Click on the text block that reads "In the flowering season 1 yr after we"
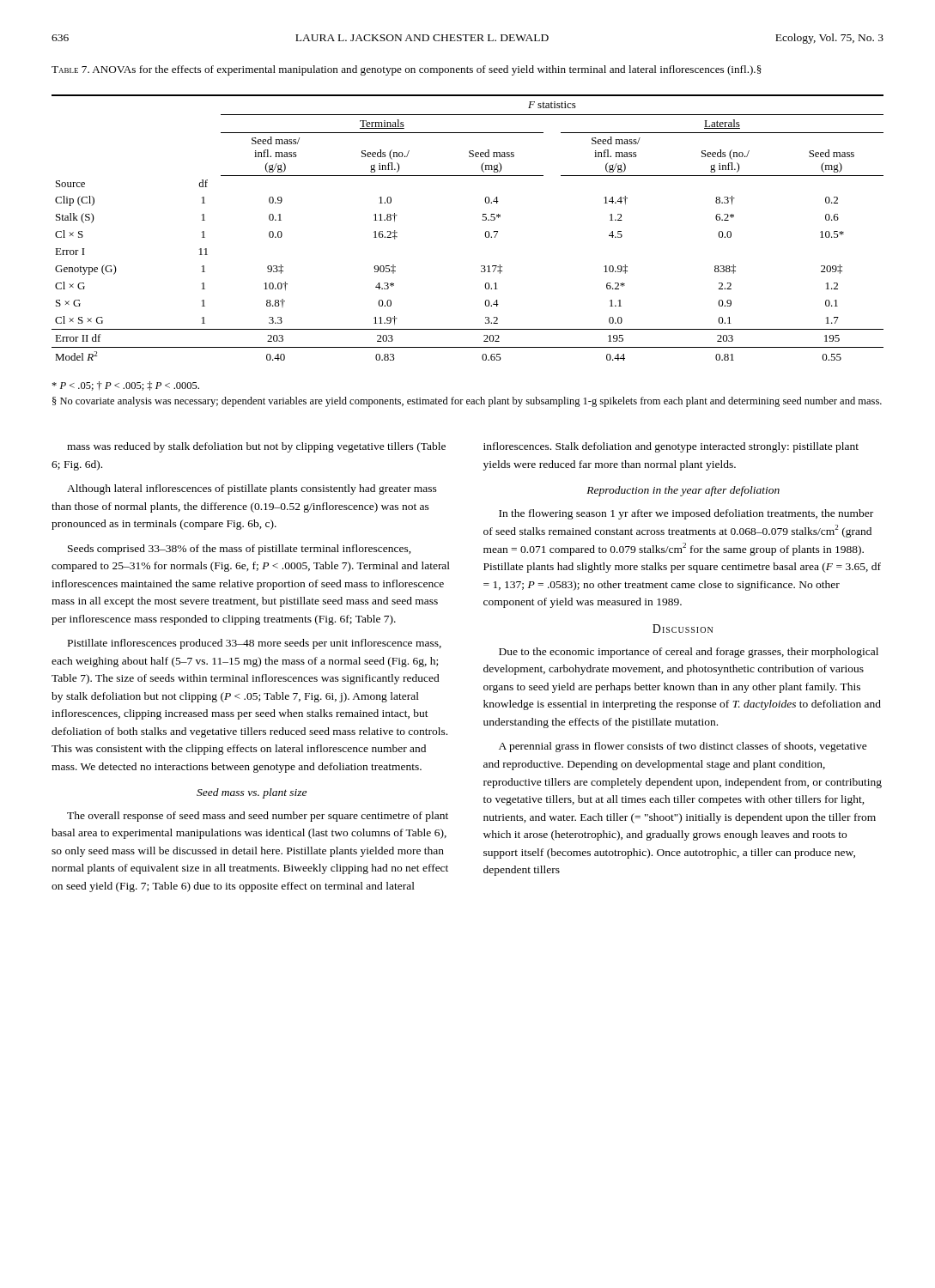The width and height of the screenshot is (935, 1288). 683,558
